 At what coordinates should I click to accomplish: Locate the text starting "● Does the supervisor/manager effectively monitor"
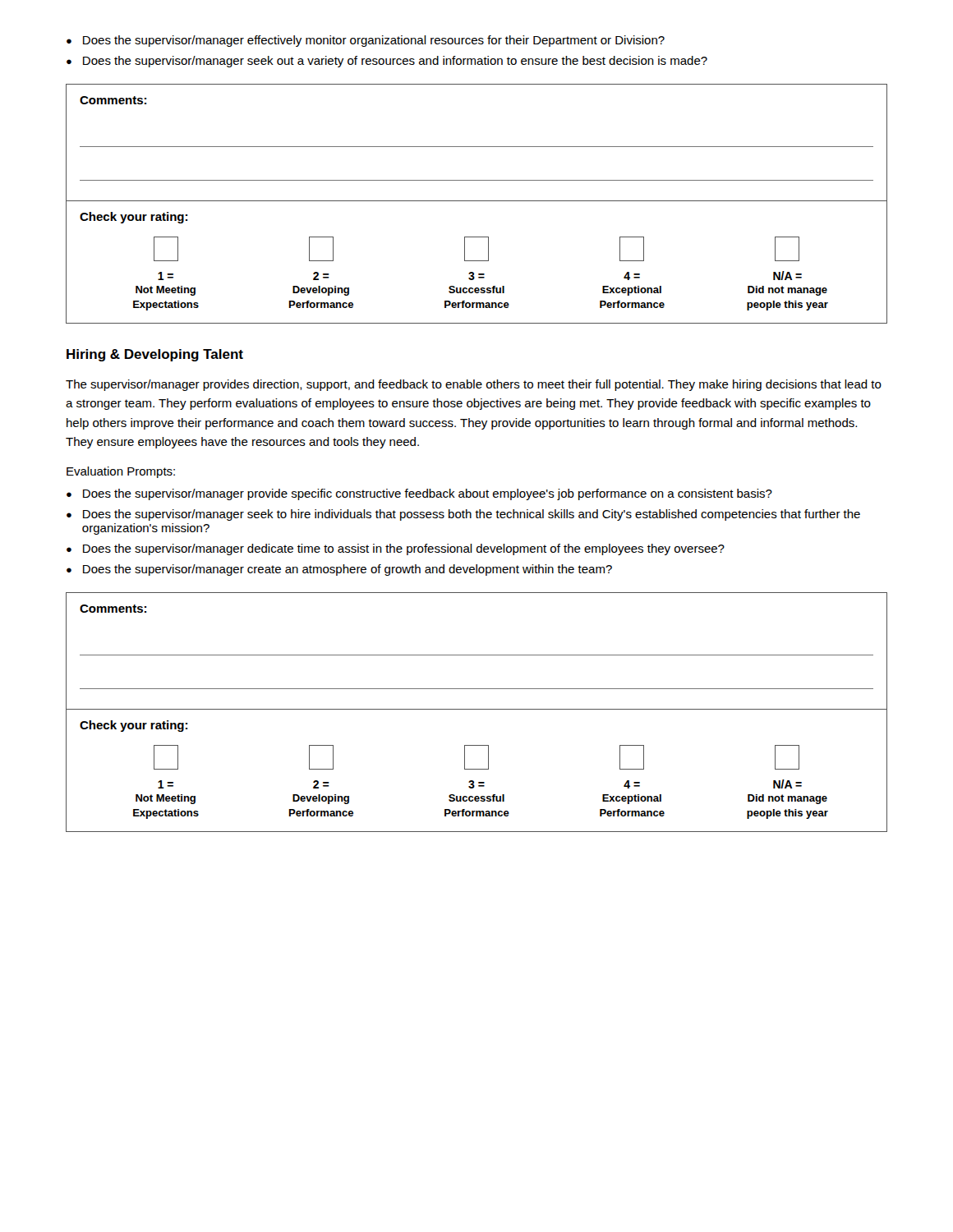tap(365, 40)
